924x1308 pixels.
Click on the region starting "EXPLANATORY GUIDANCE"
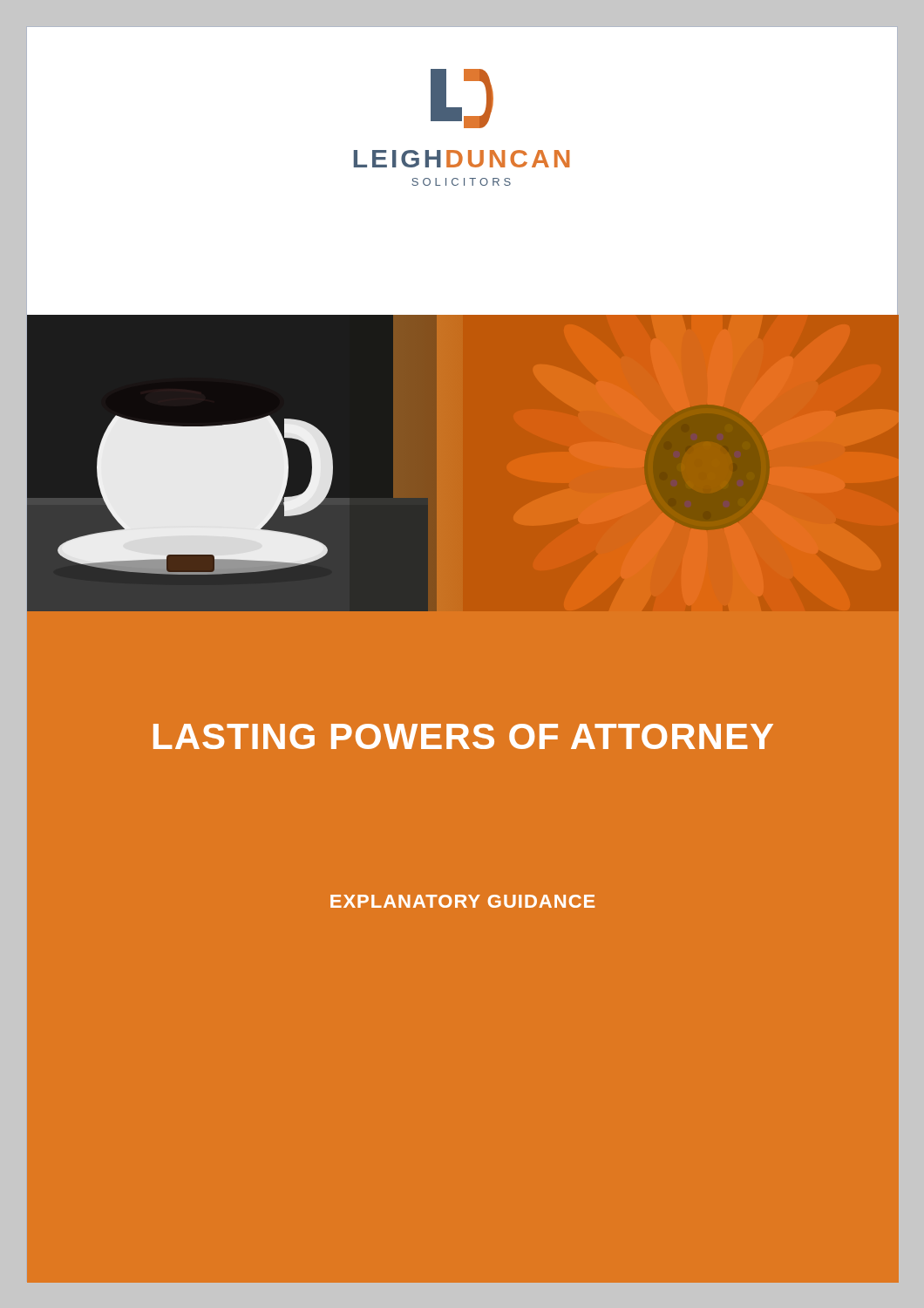[463, 901]
